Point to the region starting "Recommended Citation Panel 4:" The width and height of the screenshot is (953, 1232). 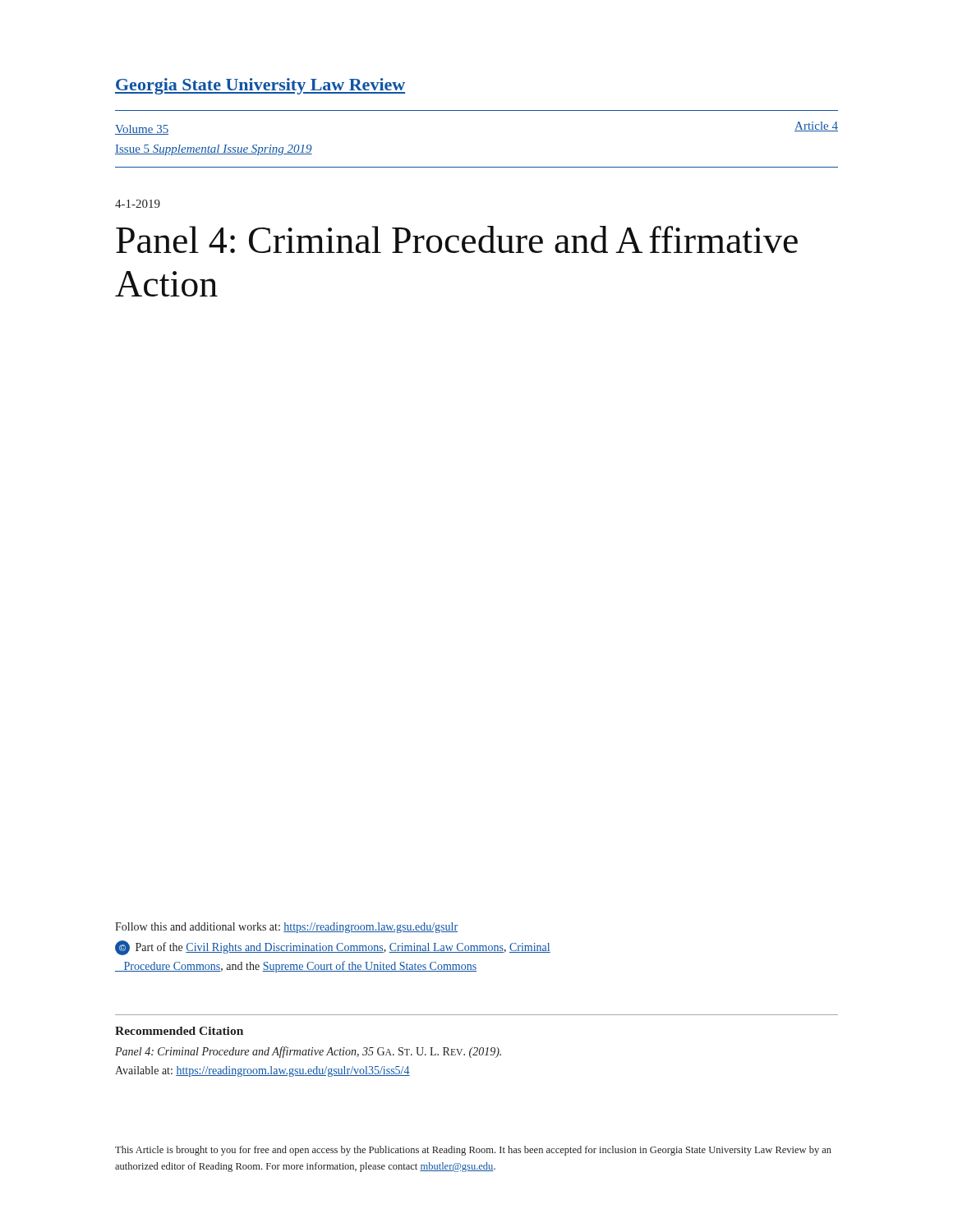[476, 1047]
